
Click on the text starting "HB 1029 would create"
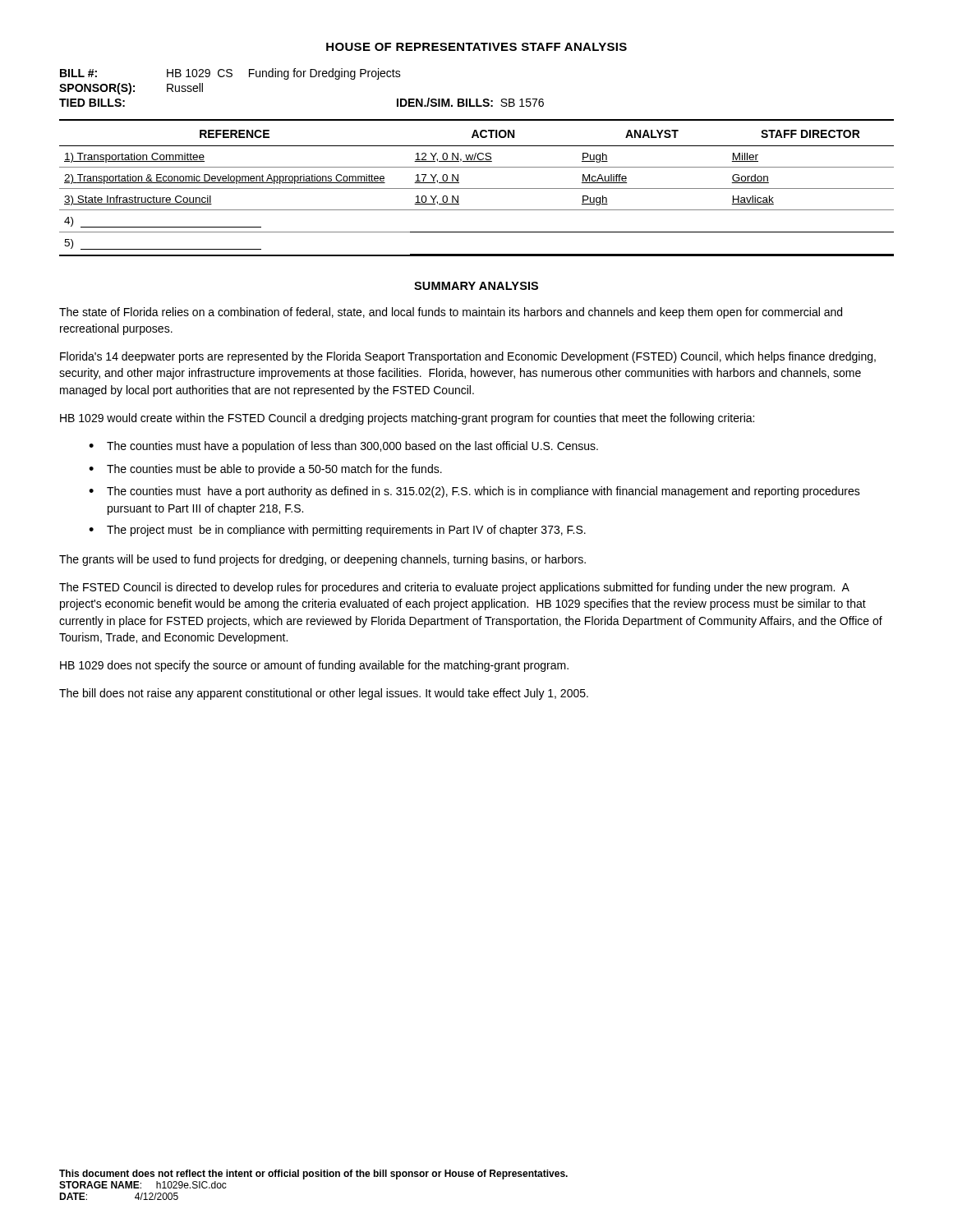click(407, 418)
